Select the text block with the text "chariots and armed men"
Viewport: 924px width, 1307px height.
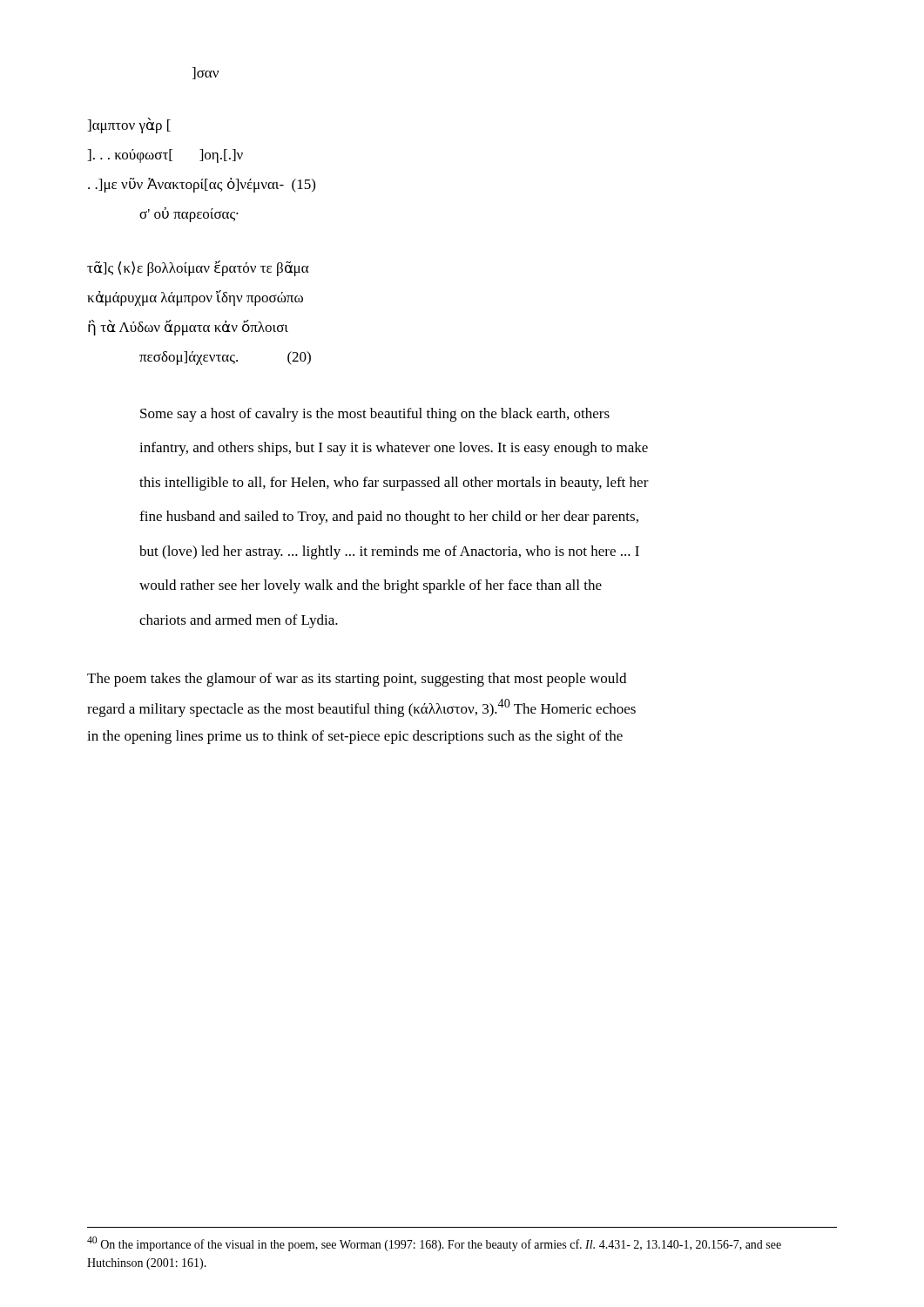(239, 620)
